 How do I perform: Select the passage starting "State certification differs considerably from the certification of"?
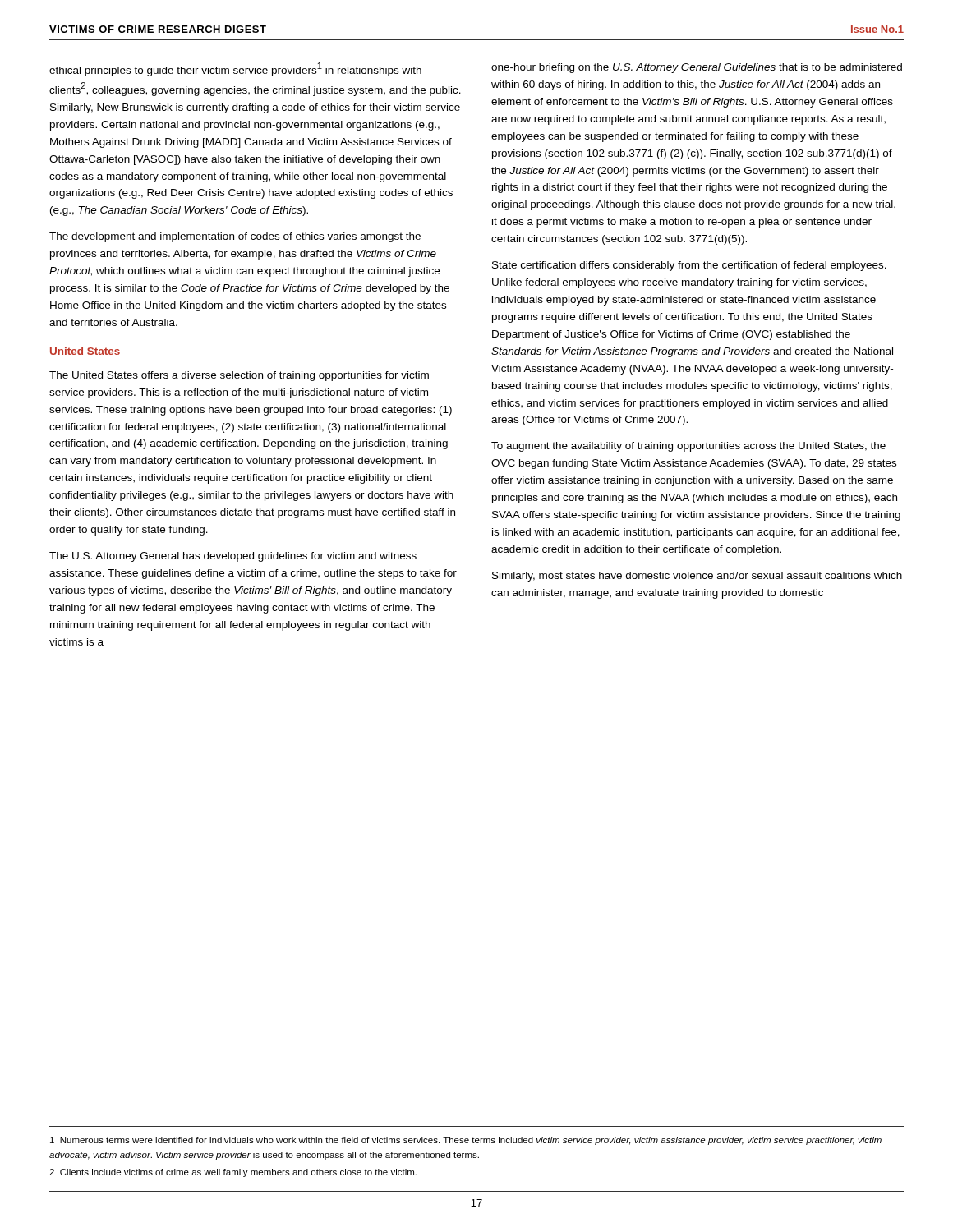698,343
